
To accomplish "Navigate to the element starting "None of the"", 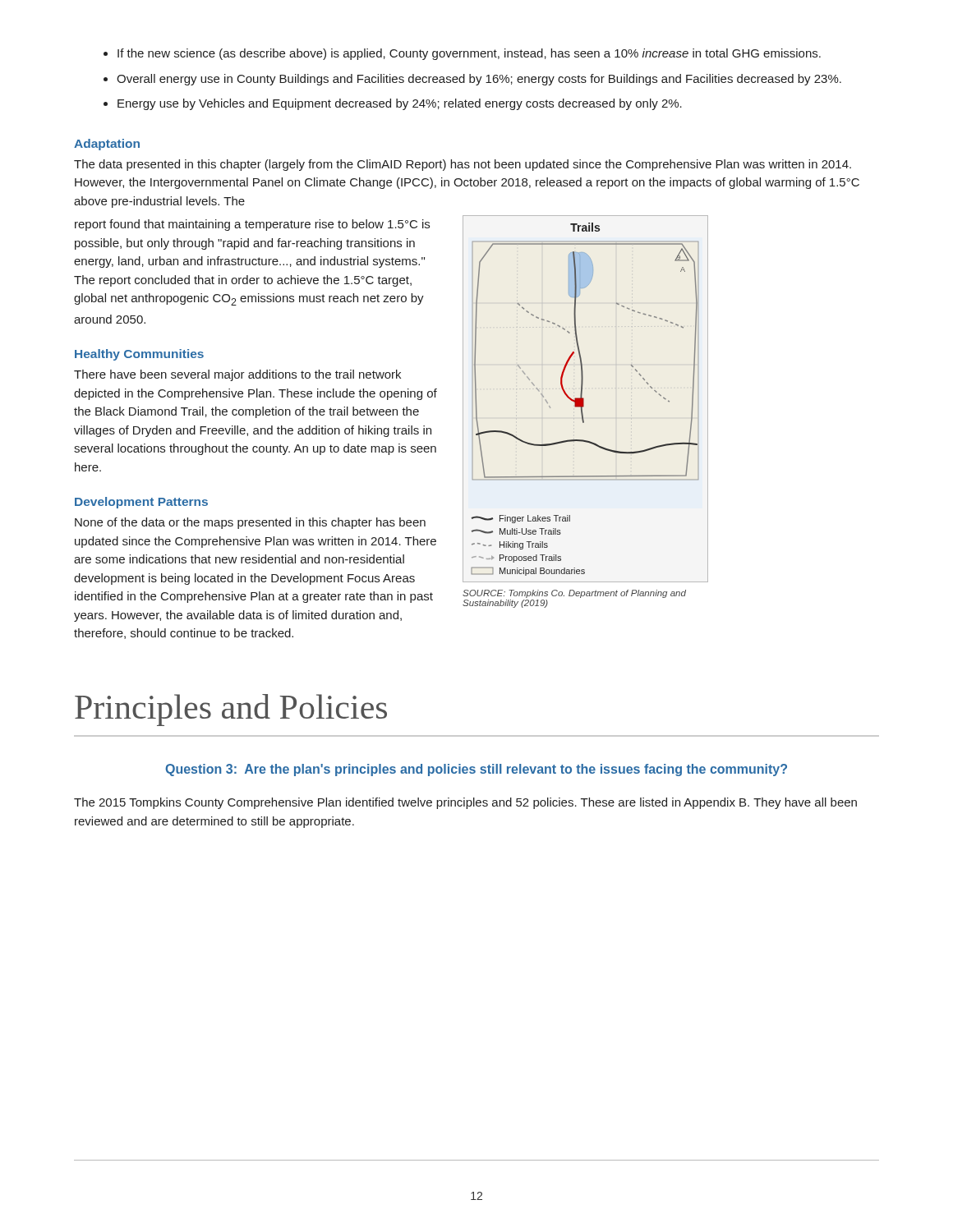I will (x=255, y=578).
